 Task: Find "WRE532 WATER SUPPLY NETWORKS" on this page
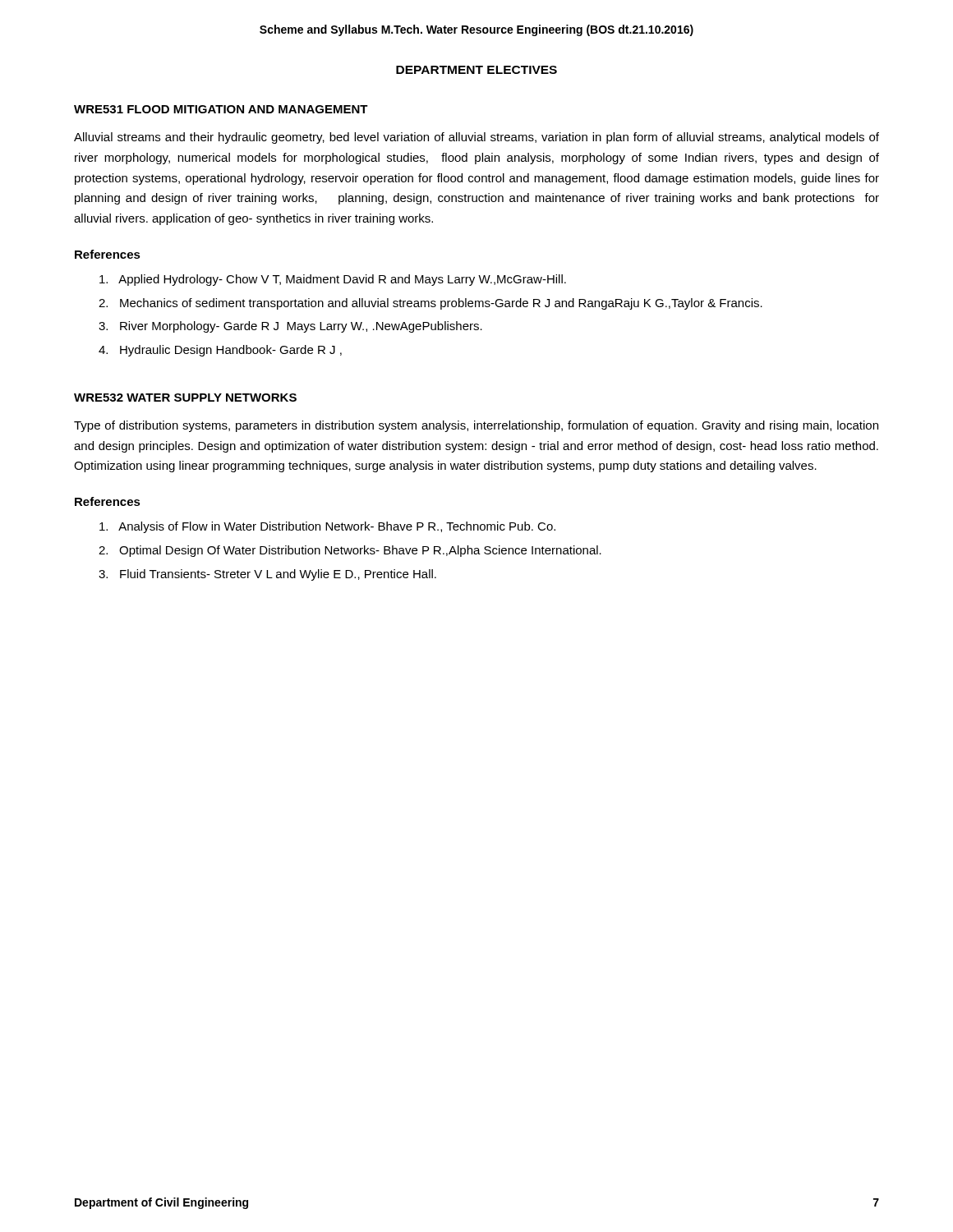tap(185, 397)
